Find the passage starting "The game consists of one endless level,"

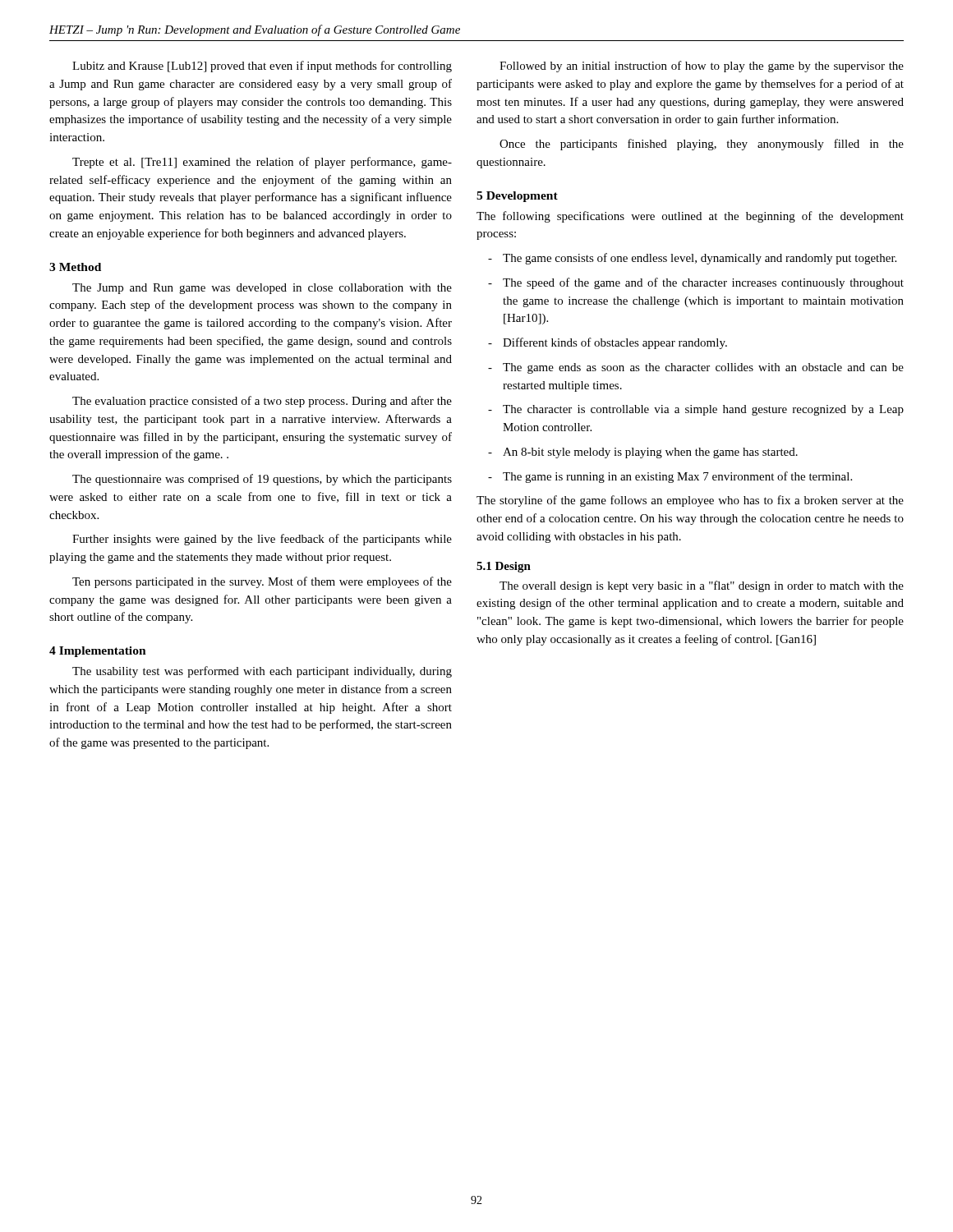(x=690, y=259)
